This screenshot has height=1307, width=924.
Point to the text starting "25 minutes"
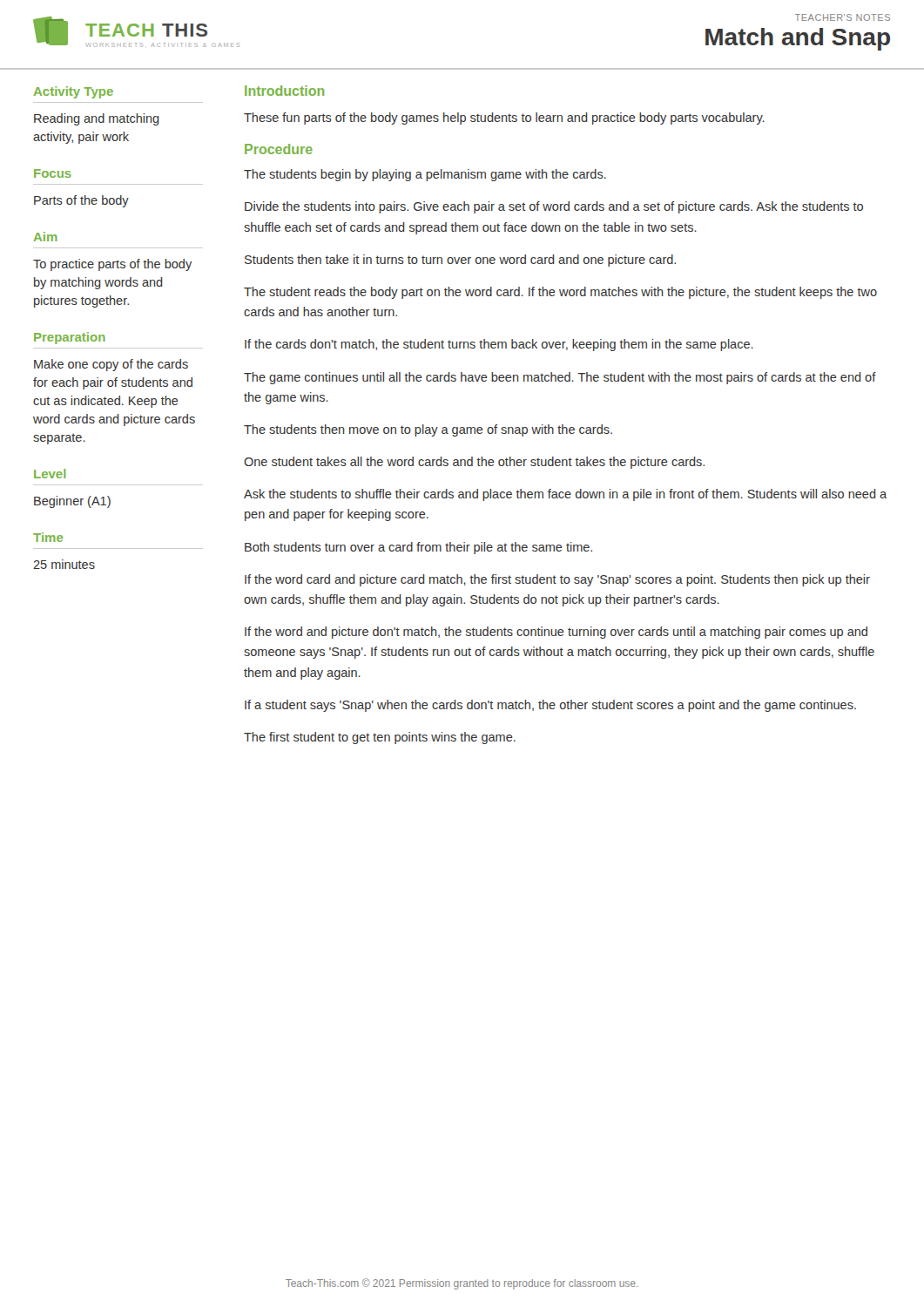[64, 564]
